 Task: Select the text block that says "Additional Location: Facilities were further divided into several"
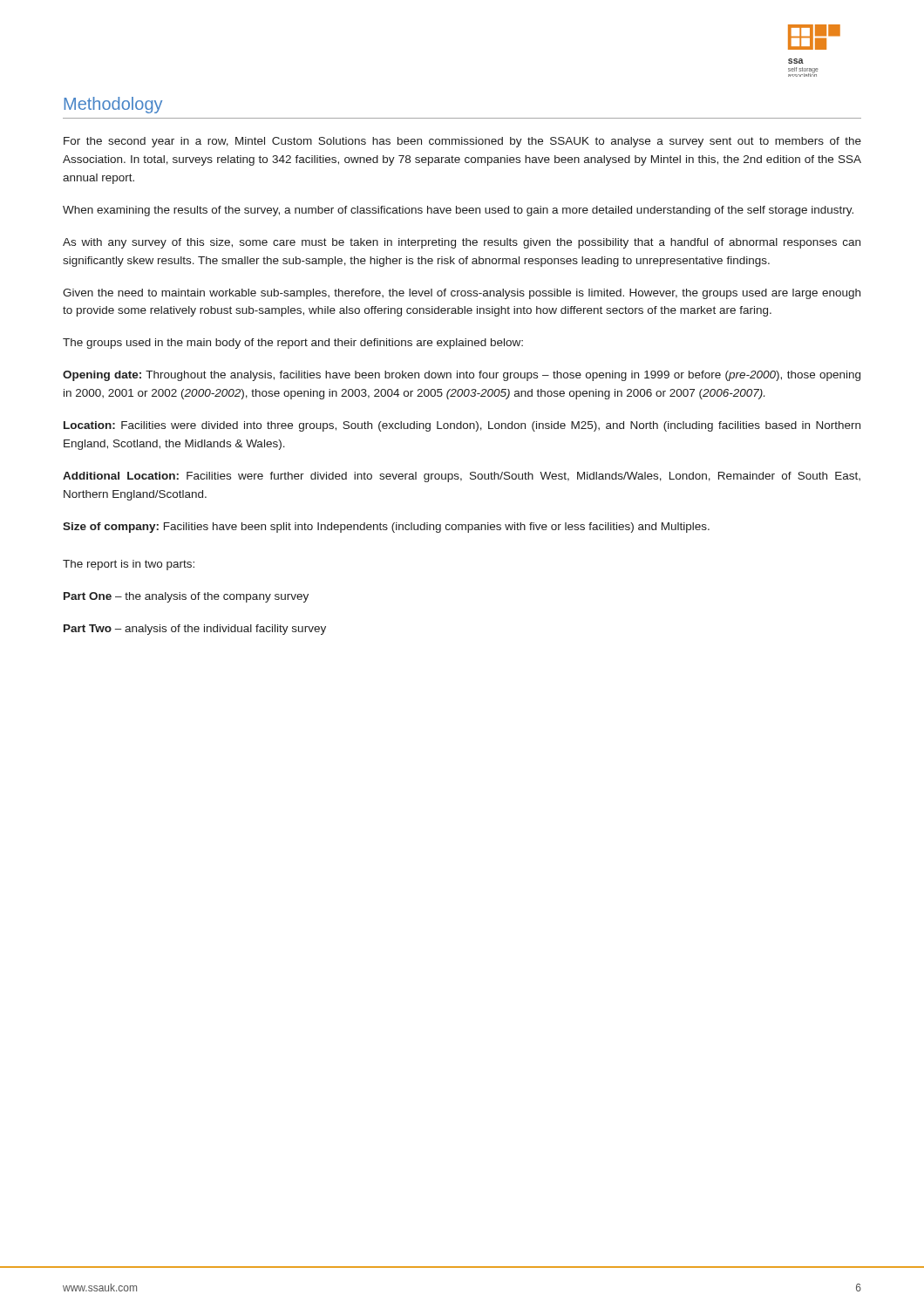pyautogui.click(x=462, y=485)
